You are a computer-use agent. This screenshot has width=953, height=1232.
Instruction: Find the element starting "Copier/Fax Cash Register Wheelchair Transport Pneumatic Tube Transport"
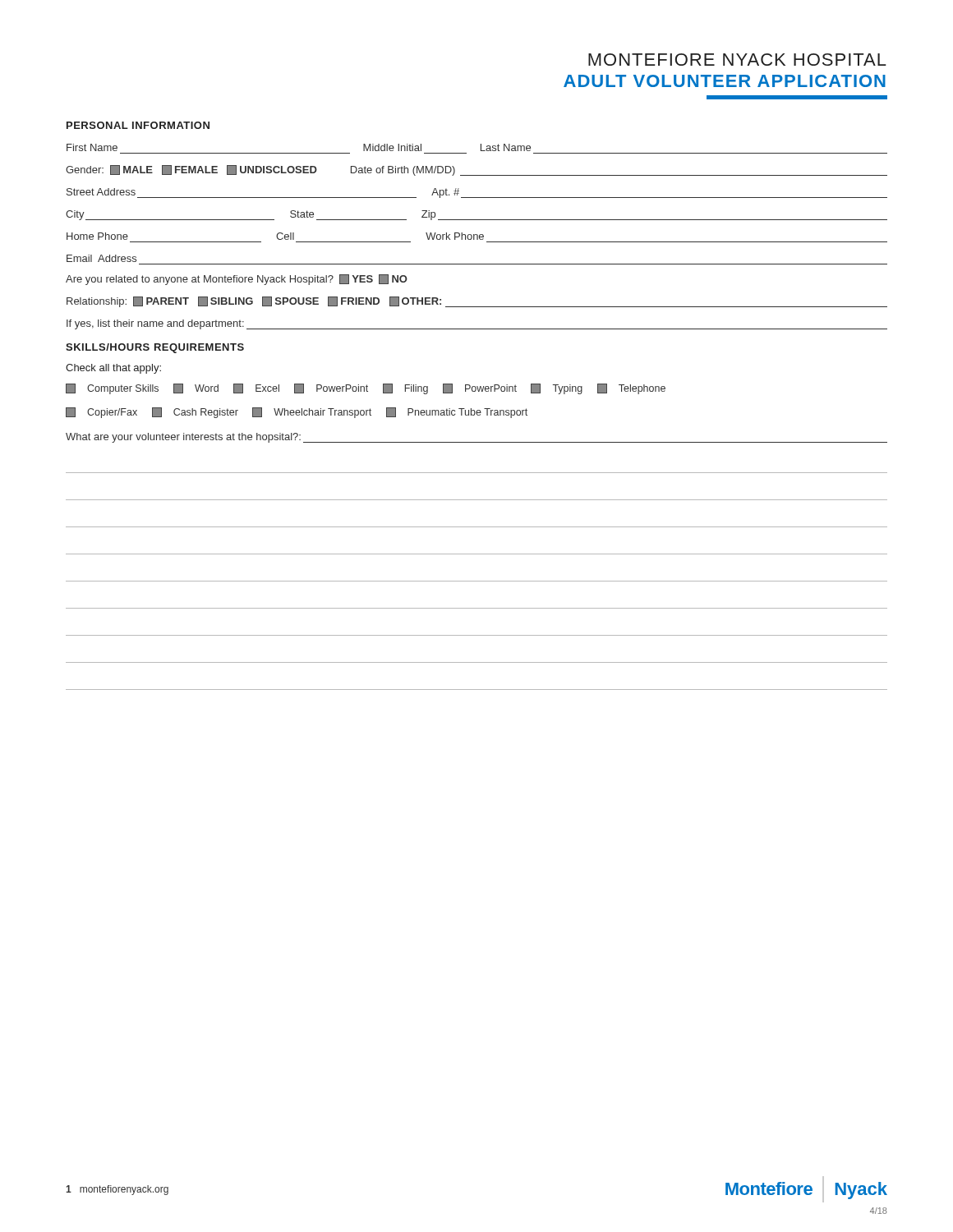point(297,413)
